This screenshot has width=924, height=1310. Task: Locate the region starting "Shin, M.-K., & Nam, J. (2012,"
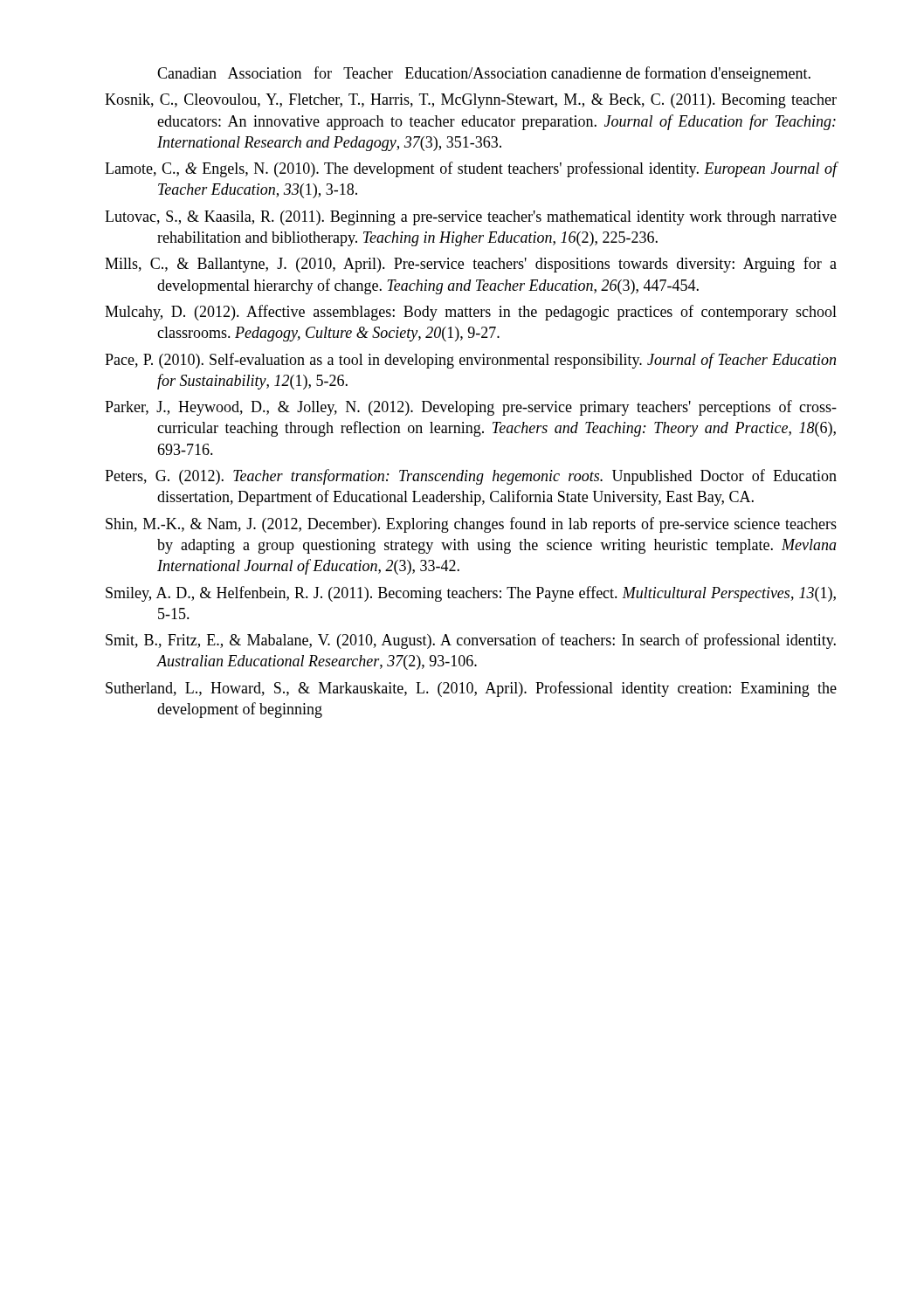pyautogui.click(x=471, y=545)
